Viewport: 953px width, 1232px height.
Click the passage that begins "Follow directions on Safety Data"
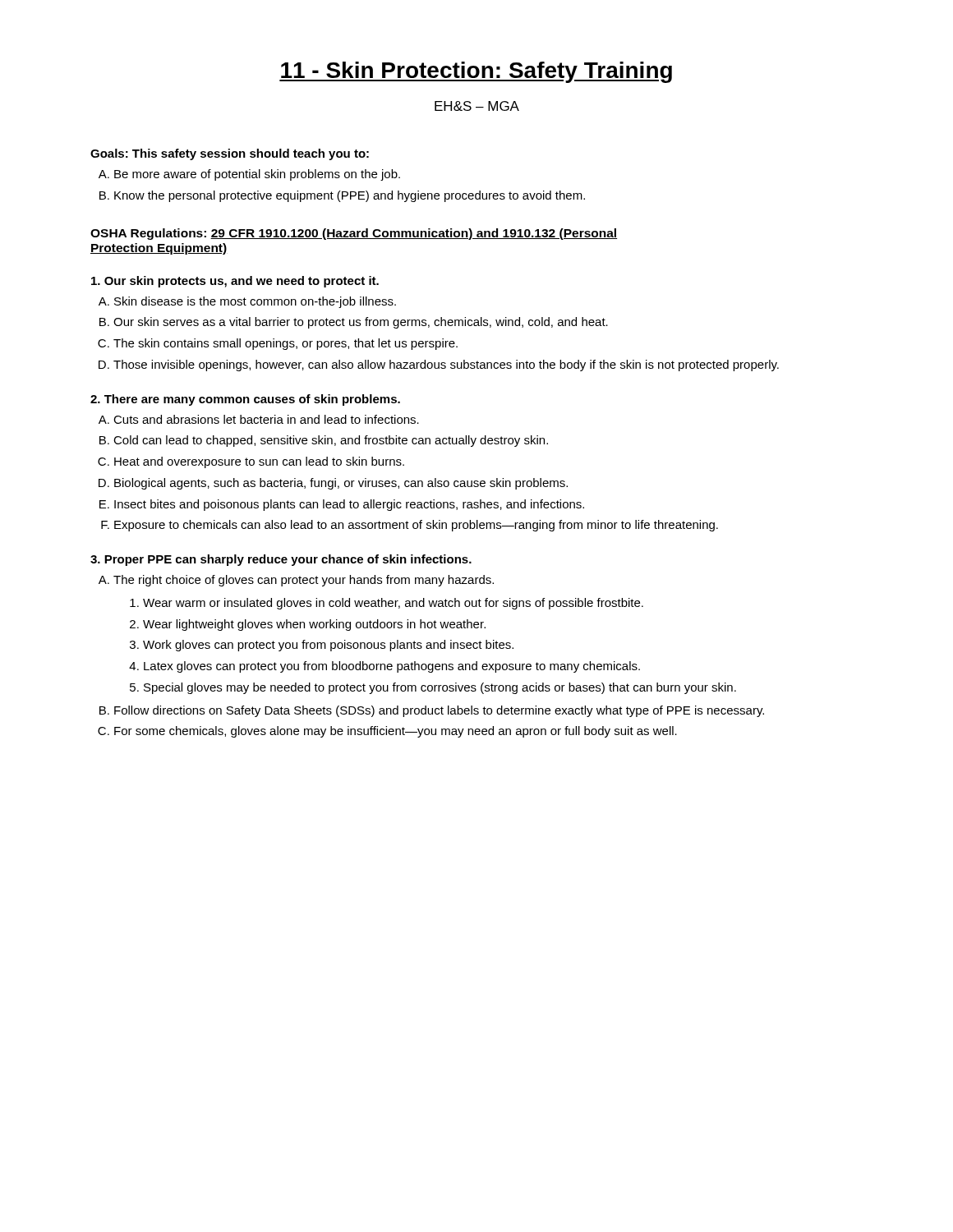439,710
